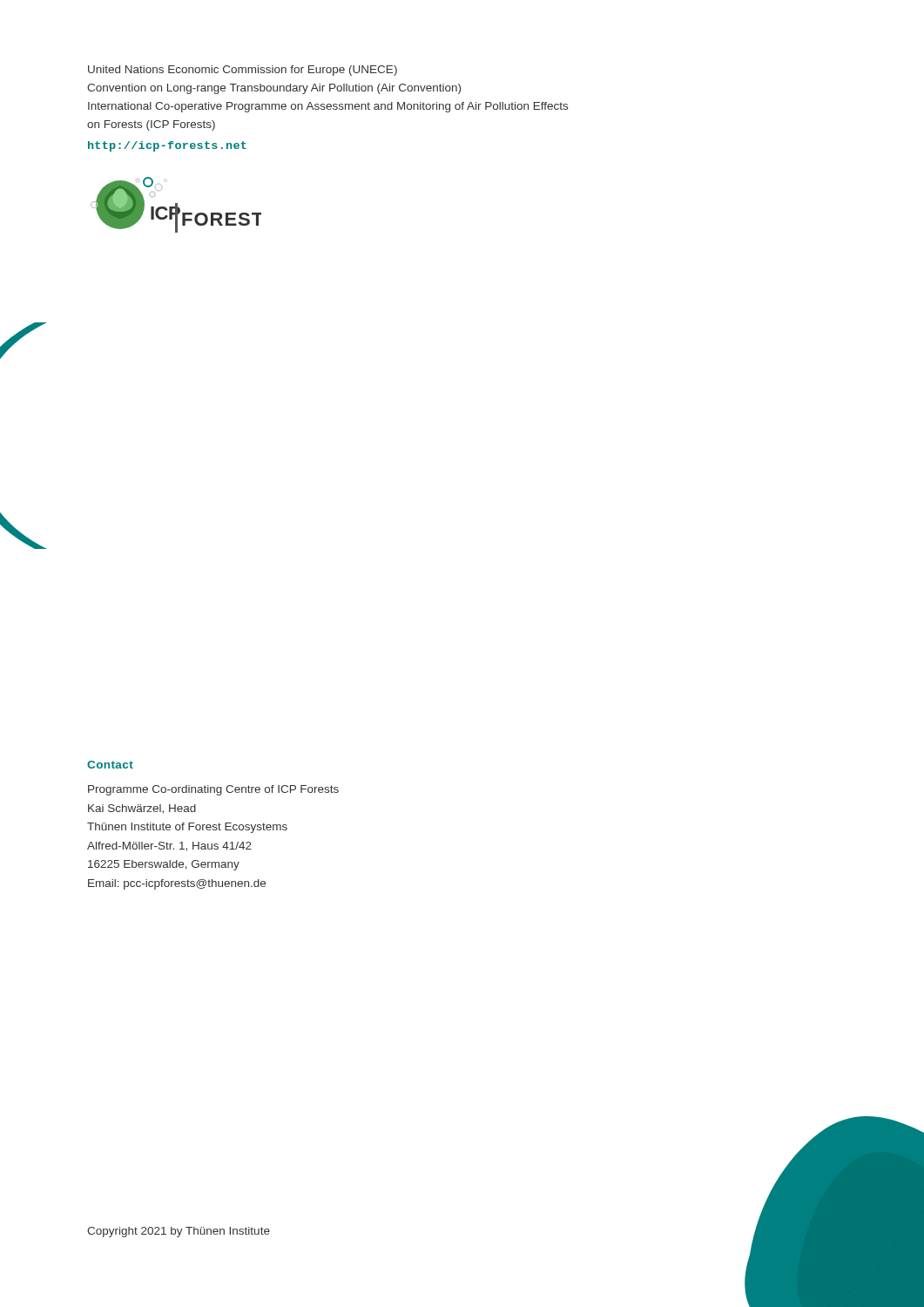Find a section header
Screen dimensions: 1307x924
[x=110, y=765]
